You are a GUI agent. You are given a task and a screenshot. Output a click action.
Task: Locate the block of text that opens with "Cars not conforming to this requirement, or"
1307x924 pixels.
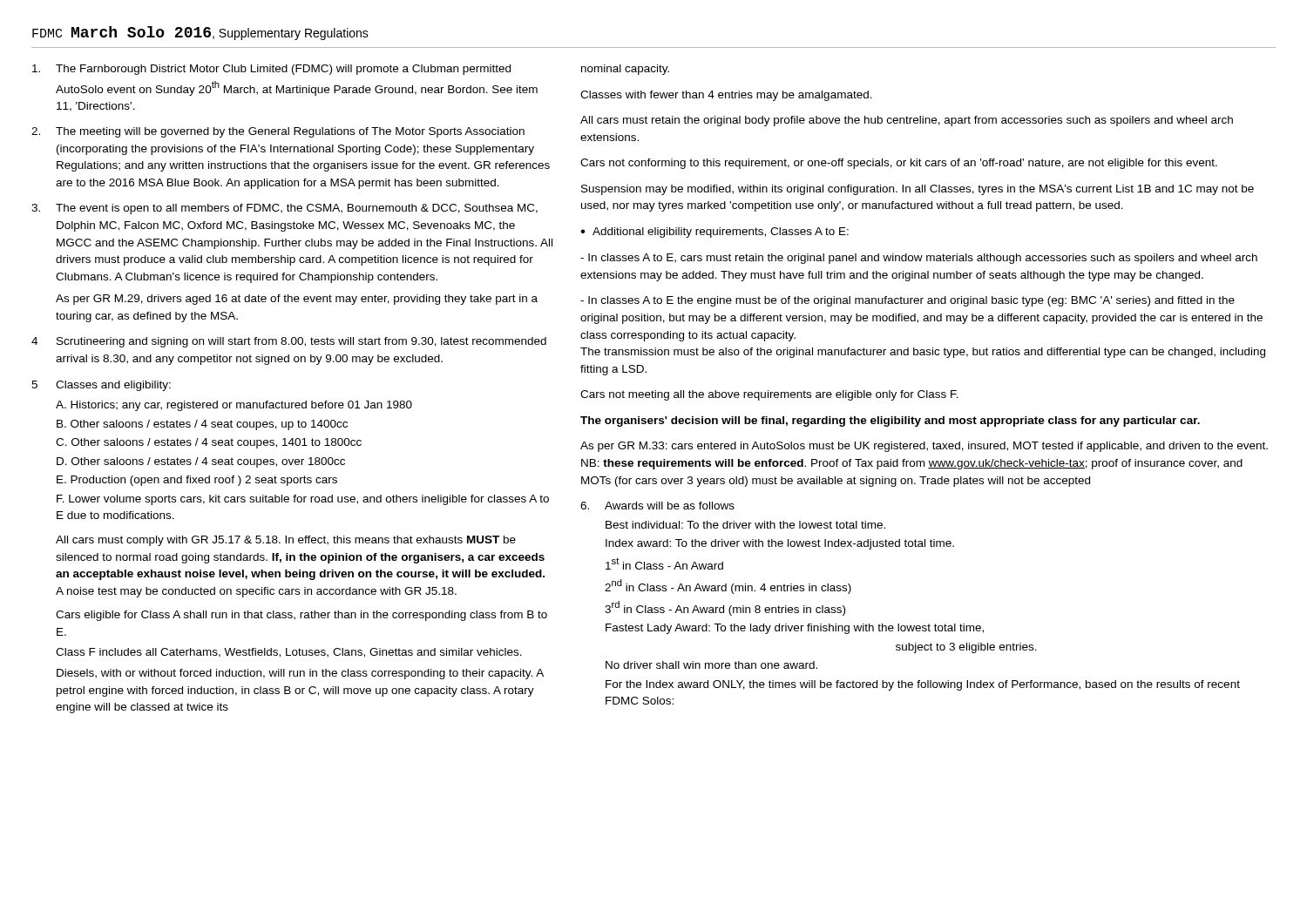click(x=899, y=163)
